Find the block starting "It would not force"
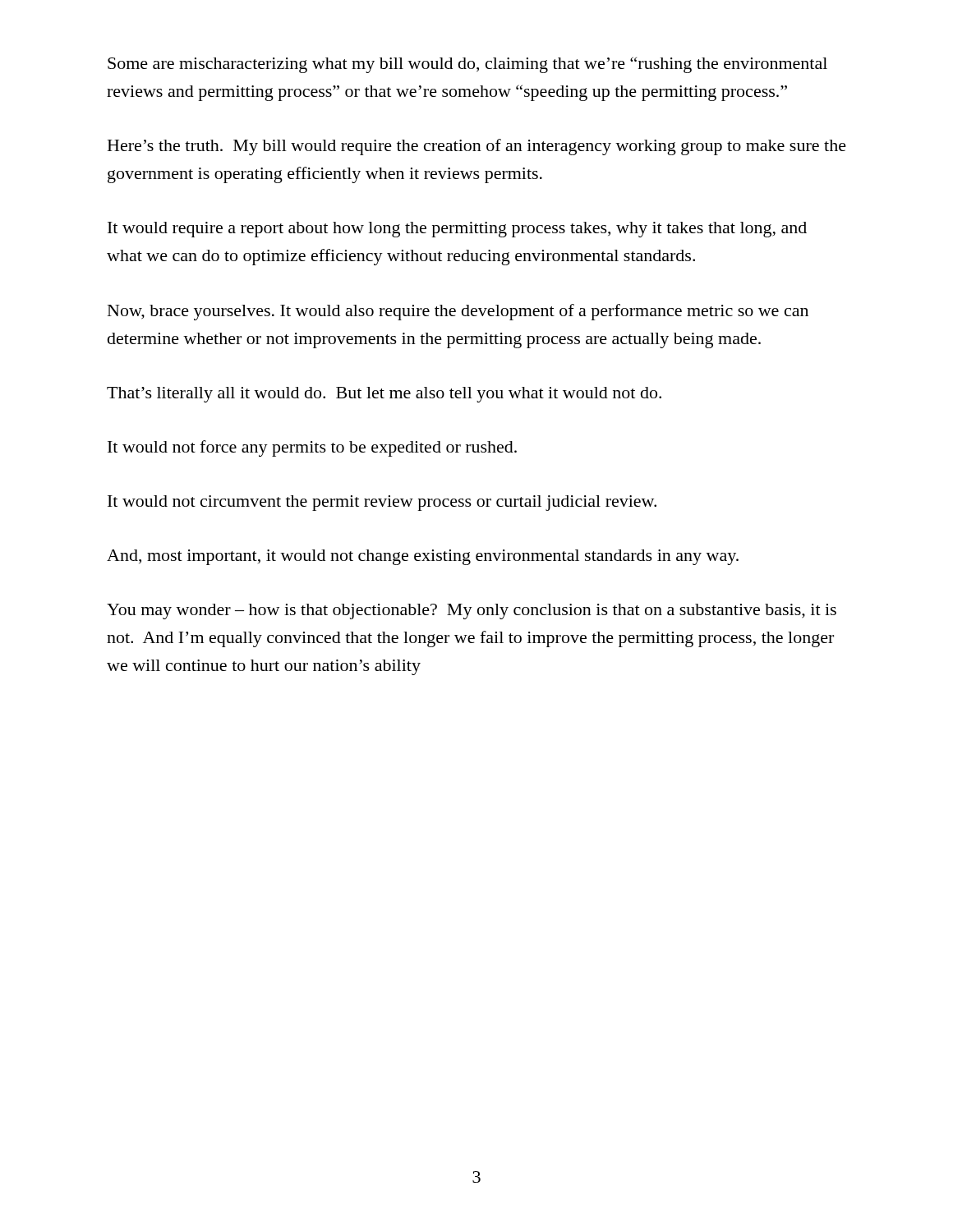The height and width of the screenshot is (1232, 953). click(312, 446)
